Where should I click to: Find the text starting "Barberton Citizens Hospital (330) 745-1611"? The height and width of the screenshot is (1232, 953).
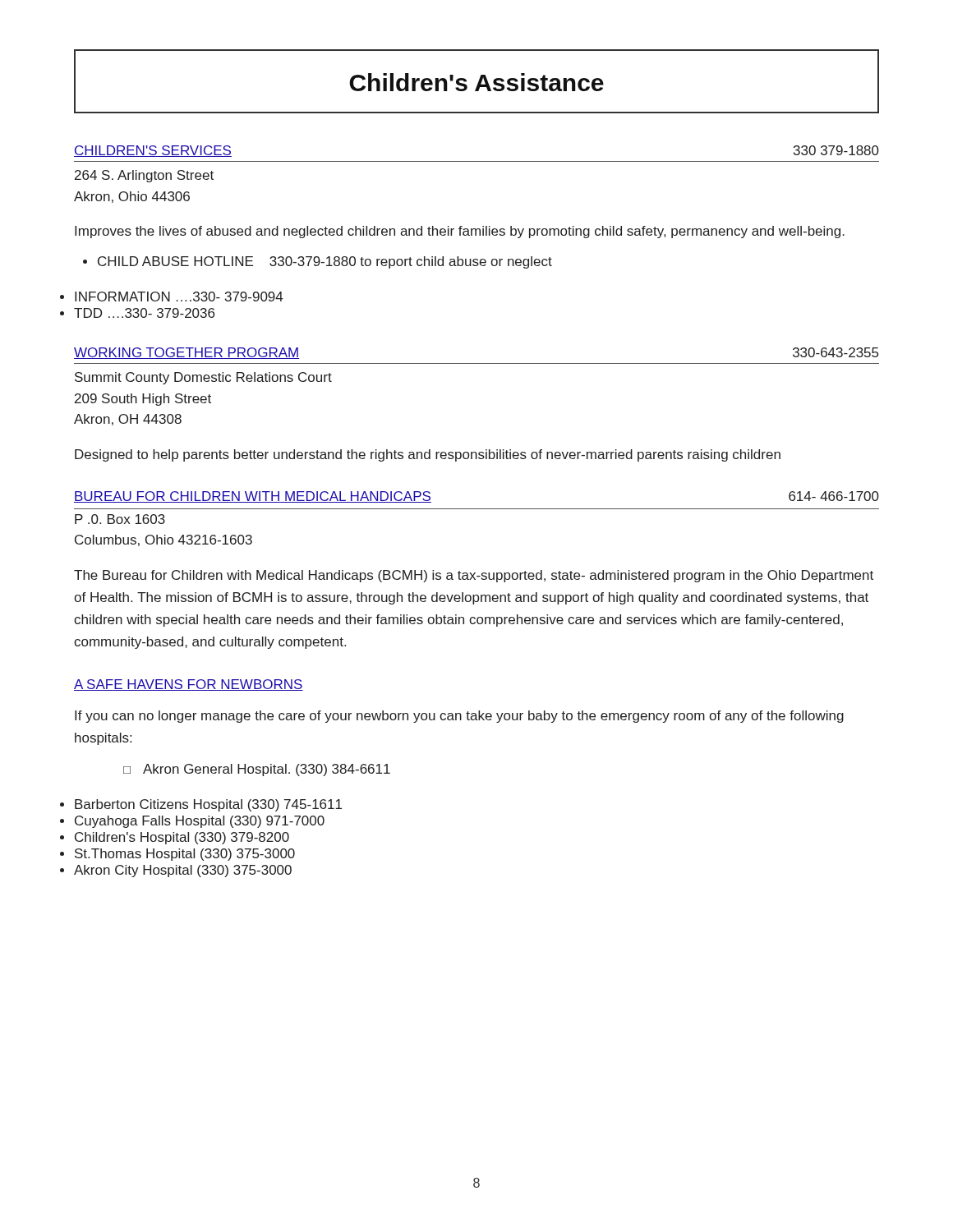tap(208, 805)
